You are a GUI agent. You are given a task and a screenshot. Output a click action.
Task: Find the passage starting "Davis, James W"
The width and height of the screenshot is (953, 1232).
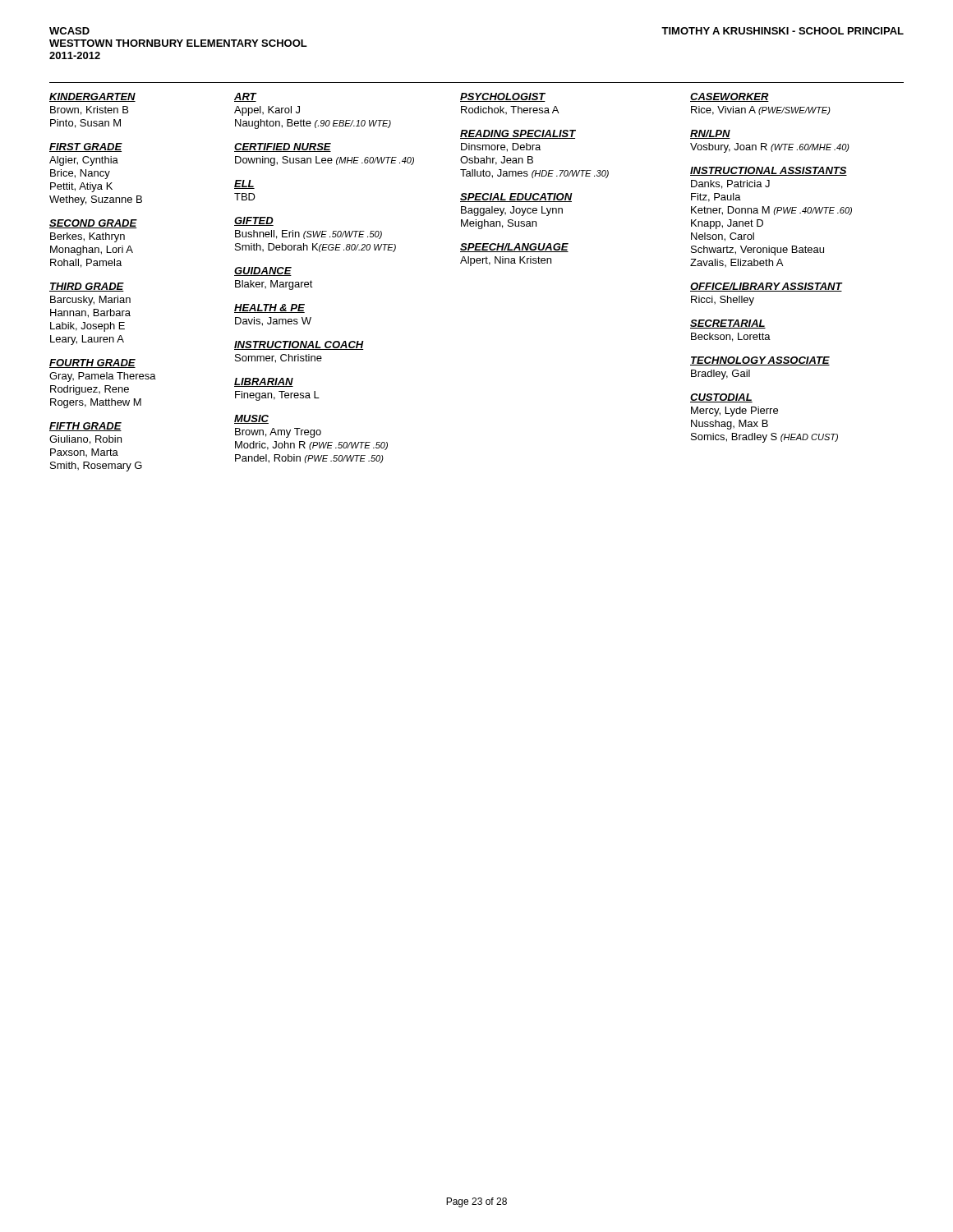273,322
